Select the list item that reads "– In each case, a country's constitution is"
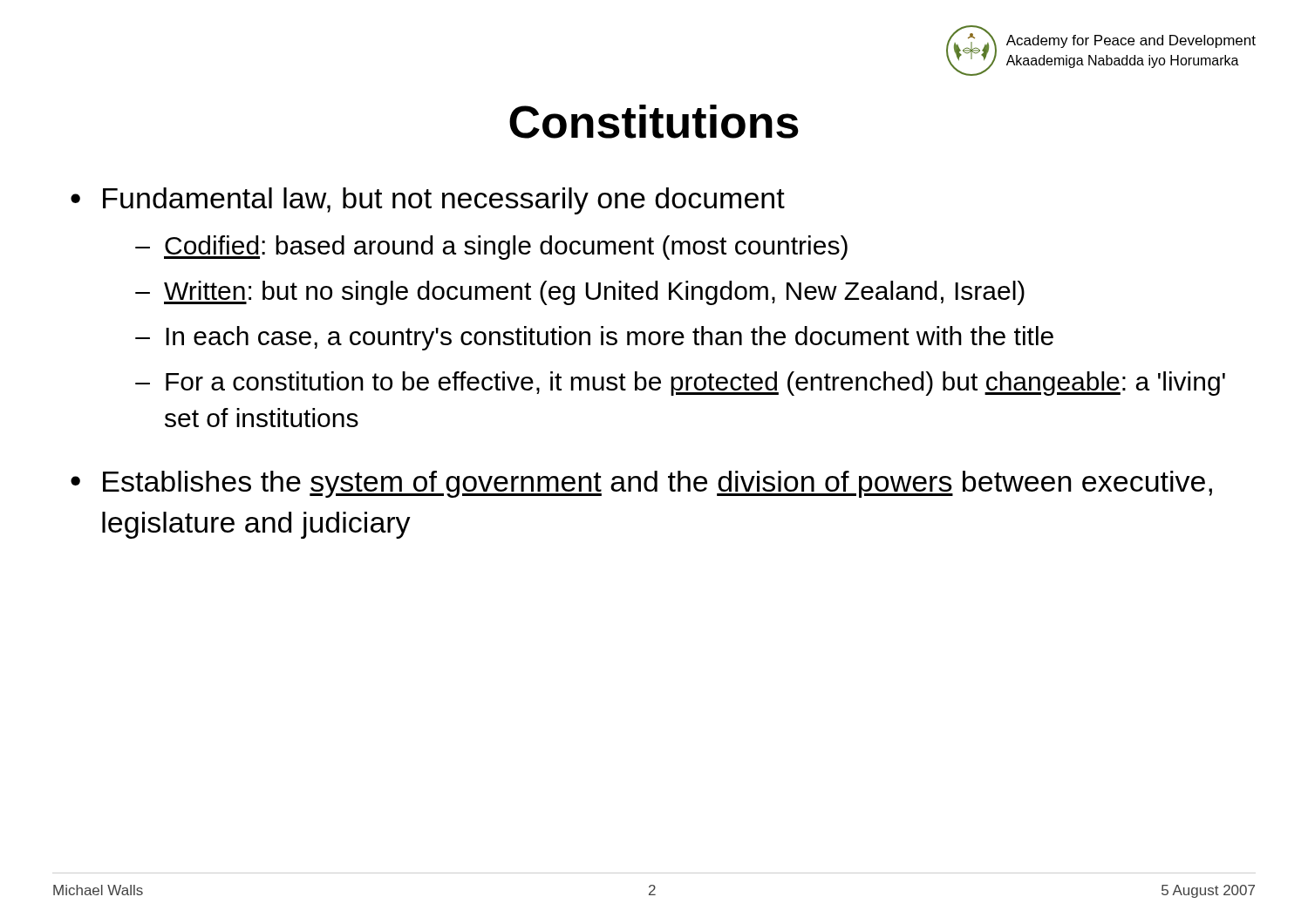The image size is (1308, 924). coord(595,336)
